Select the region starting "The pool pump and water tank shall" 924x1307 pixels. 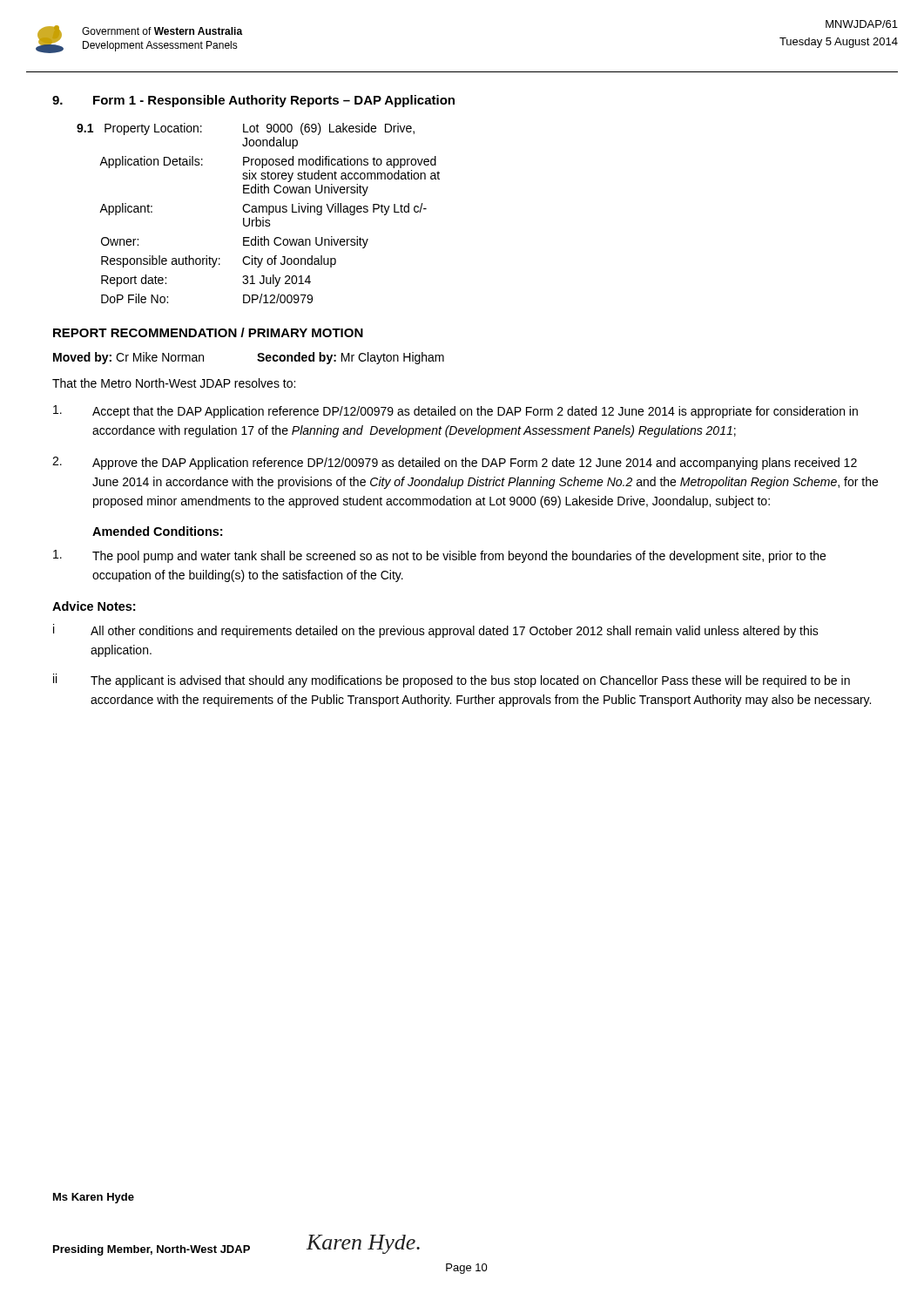[466, 567]
